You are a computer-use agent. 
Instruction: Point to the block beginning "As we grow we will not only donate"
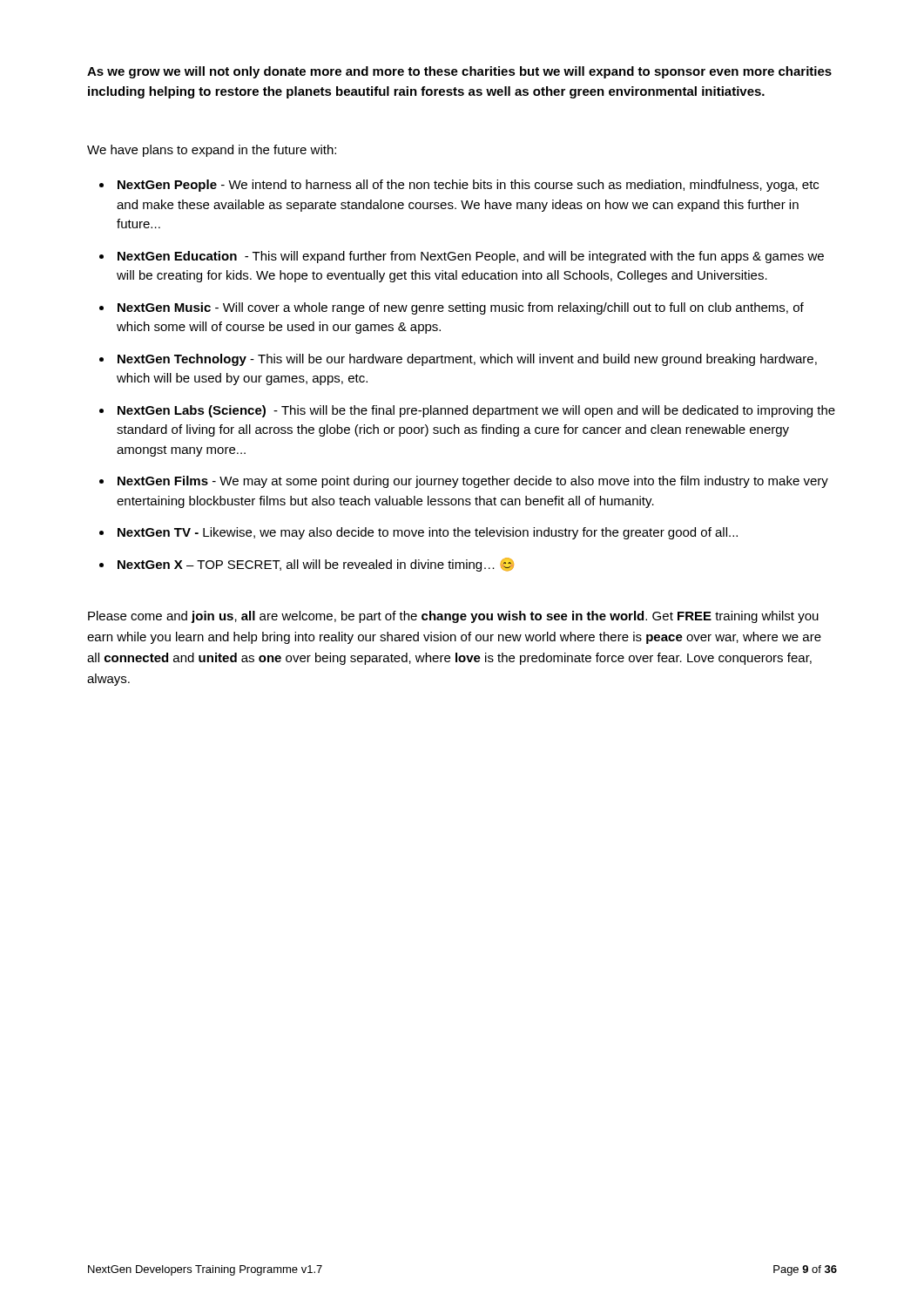click(460, 81)
